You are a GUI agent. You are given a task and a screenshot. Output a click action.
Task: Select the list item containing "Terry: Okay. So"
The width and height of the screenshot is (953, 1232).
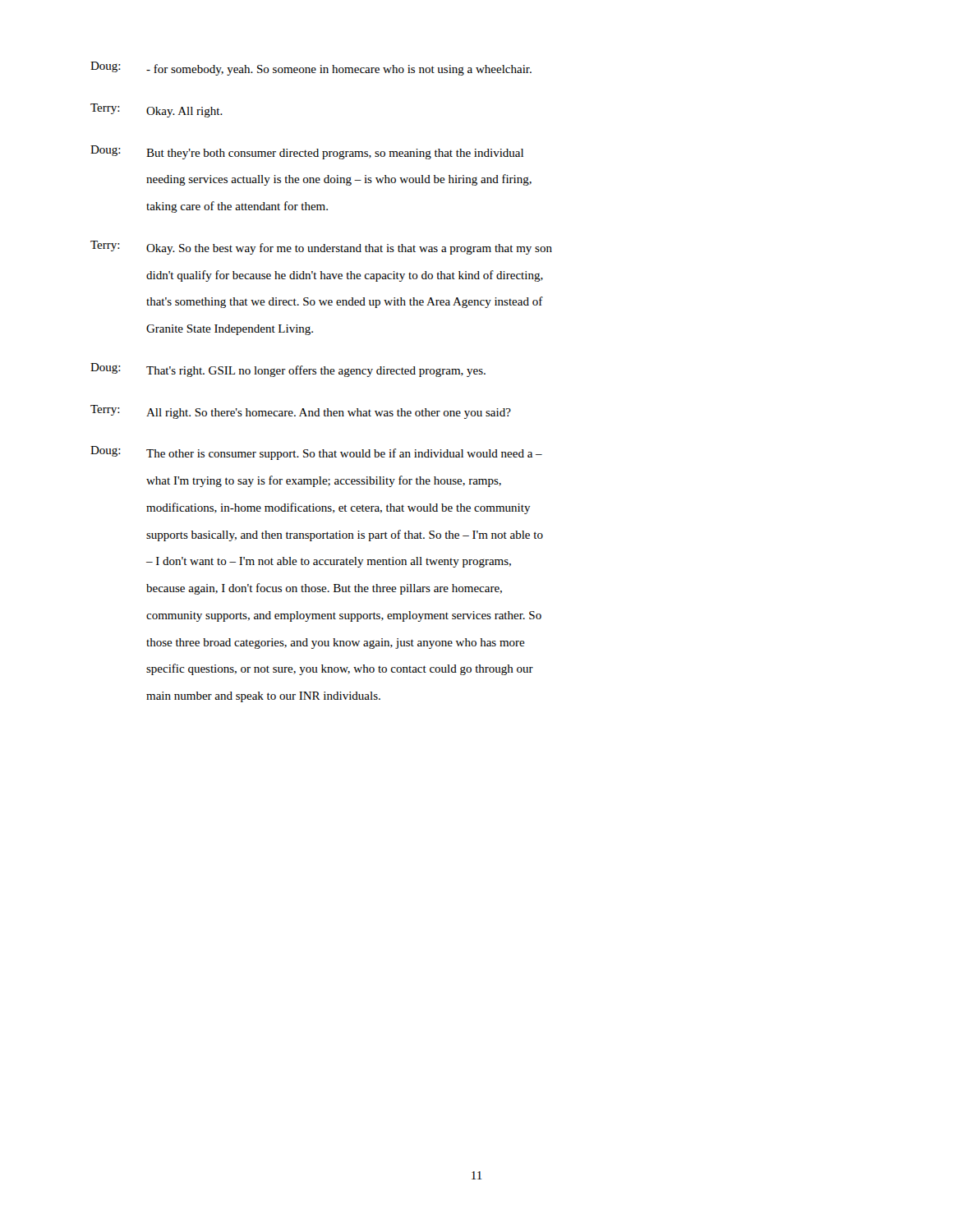click(321, 289)
